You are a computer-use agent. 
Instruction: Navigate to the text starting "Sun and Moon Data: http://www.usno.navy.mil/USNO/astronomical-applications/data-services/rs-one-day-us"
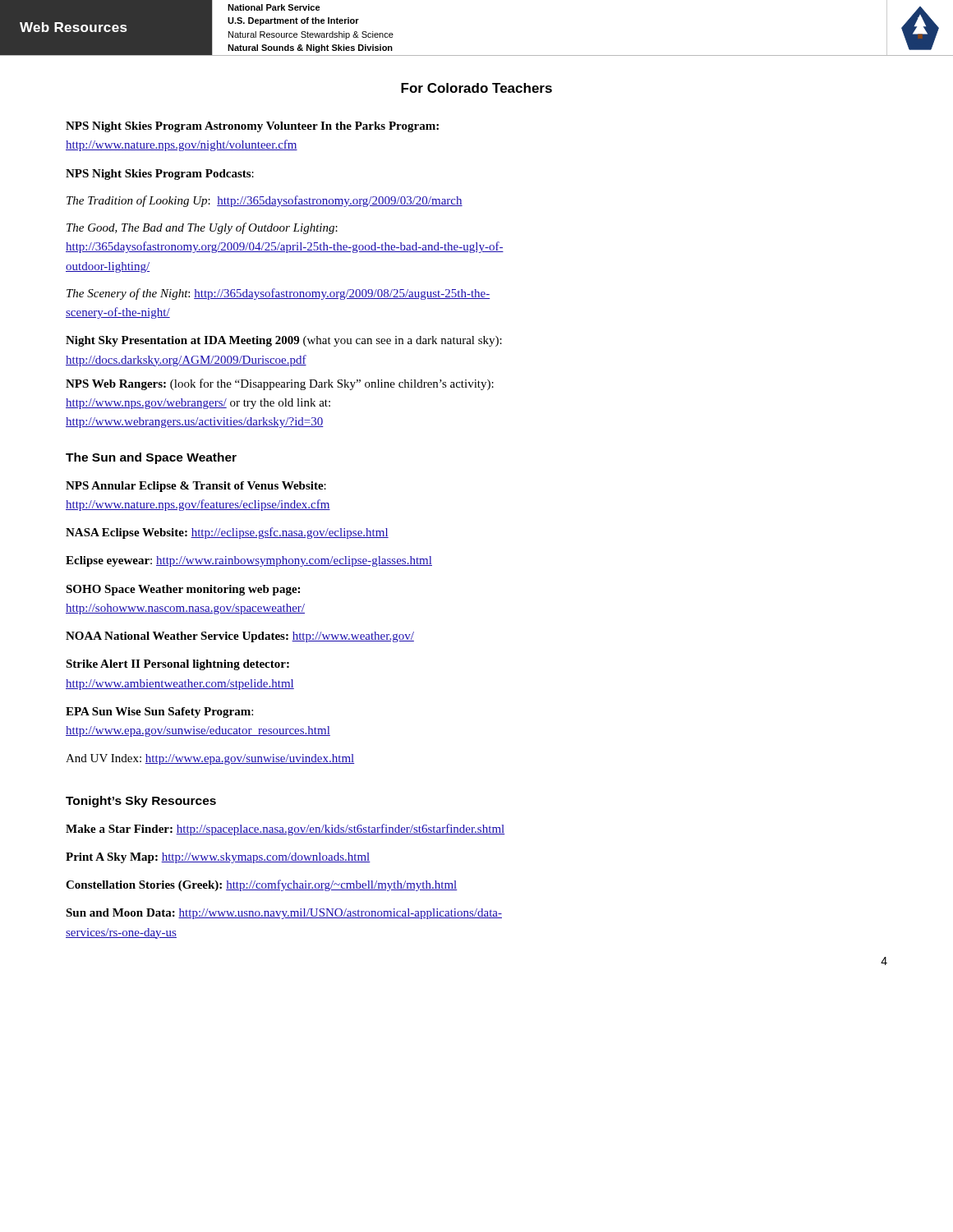[284, 922]
